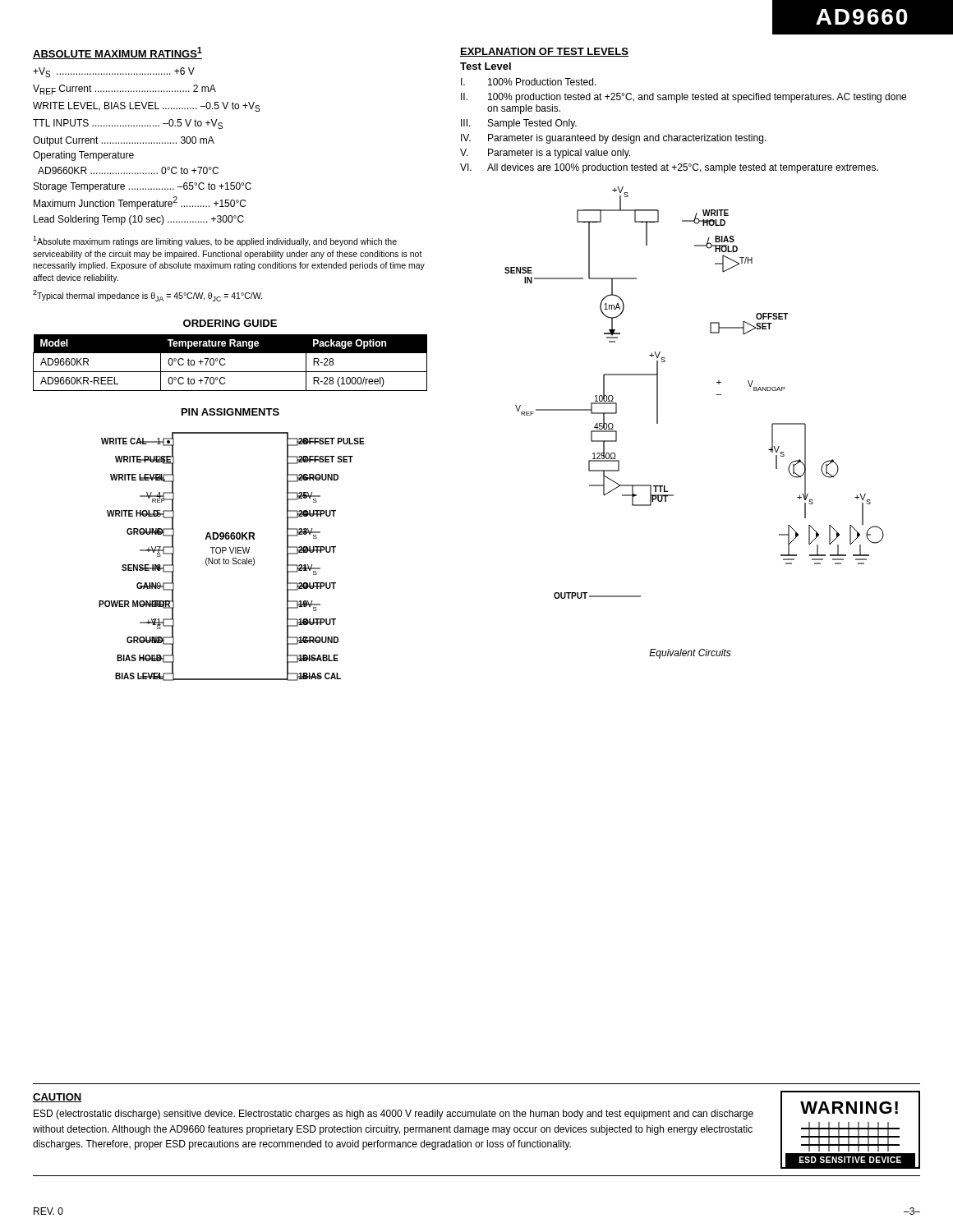The width and height of the screenshot is (953, 1232).
Task: Find the block starting "ORDERING GUIDE"
Action: pos(230,323)
